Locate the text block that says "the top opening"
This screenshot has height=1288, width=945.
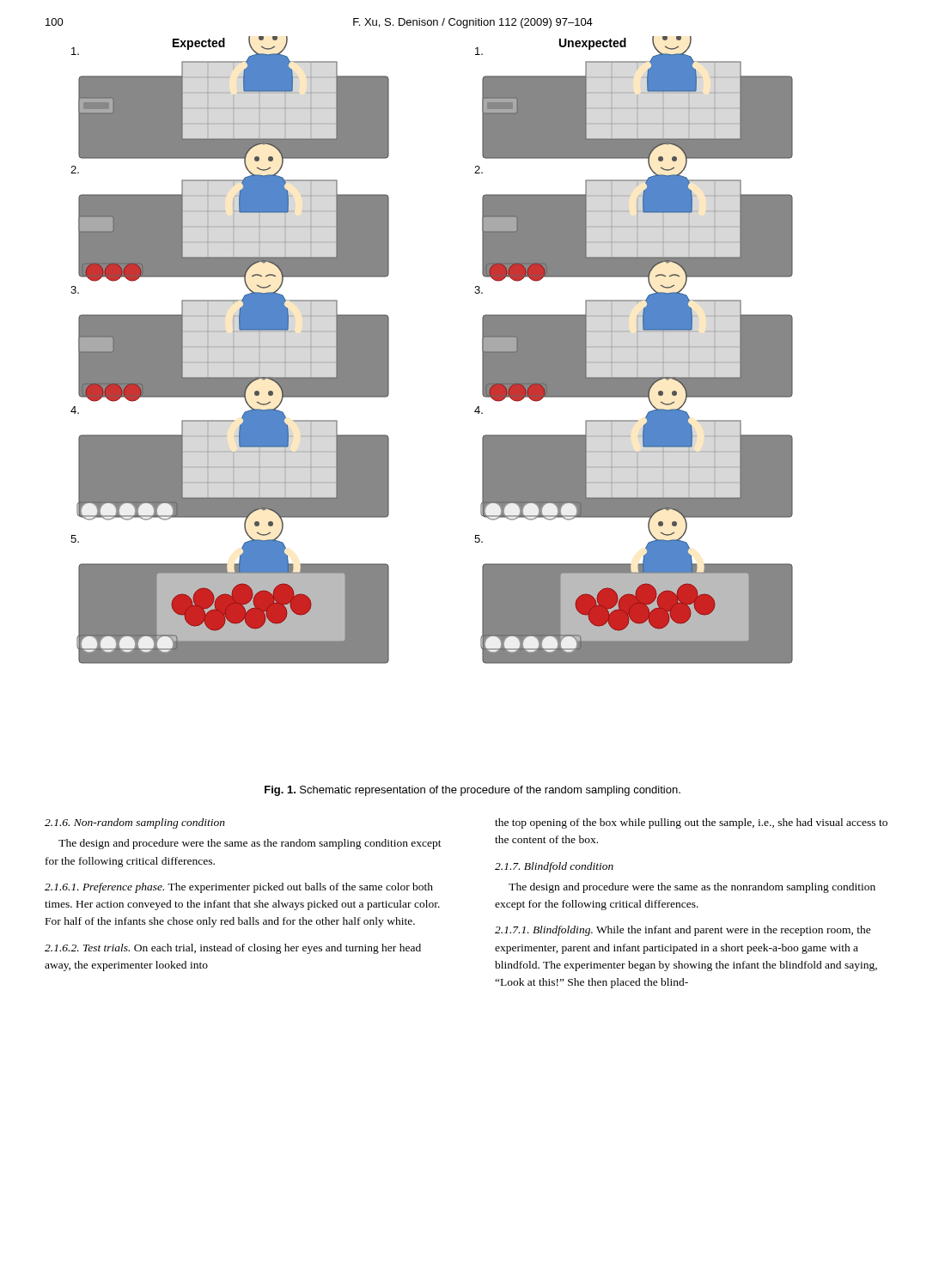(x=691, y=831)
